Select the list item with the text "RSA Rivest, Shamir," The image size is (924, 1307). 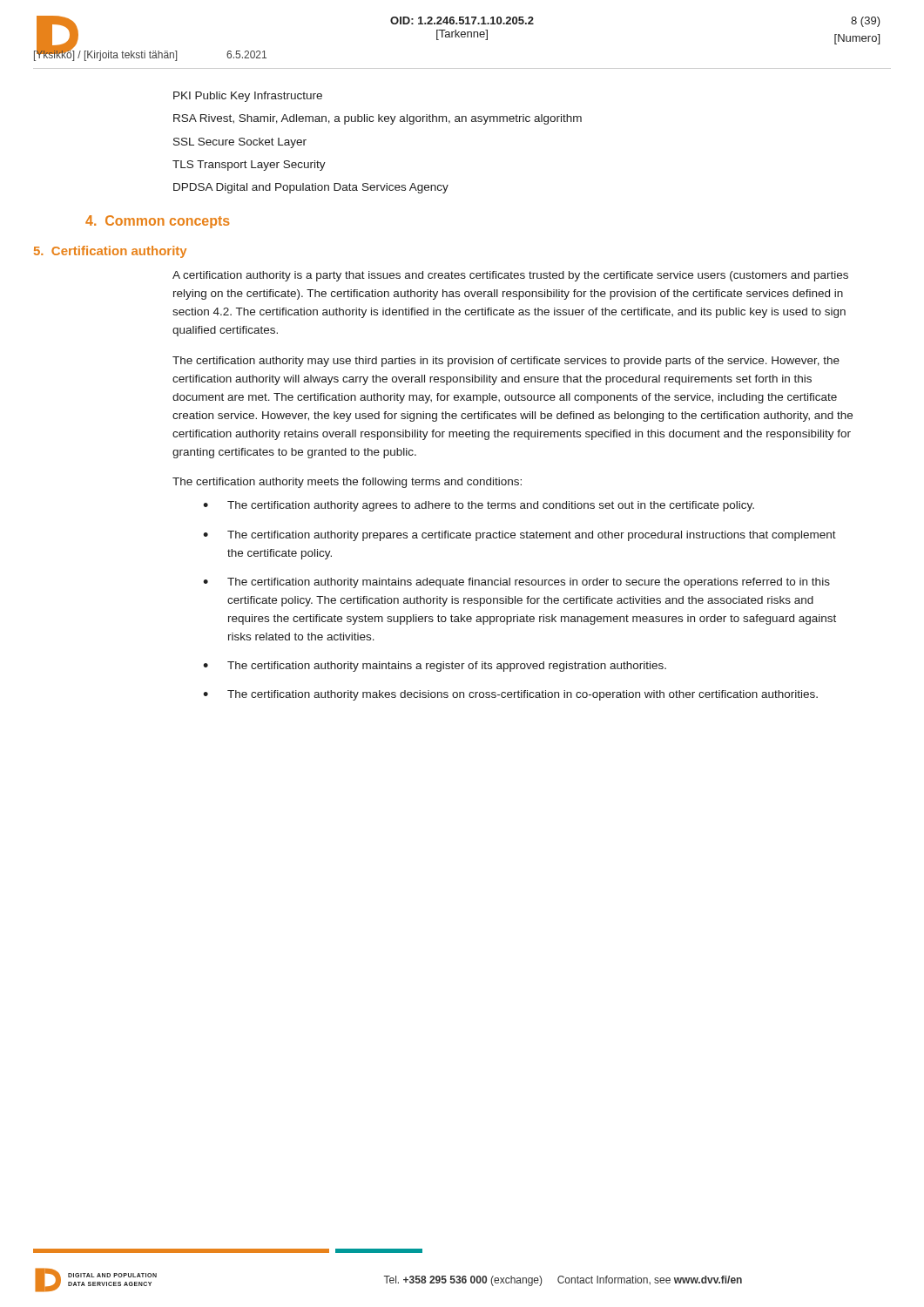[x=377, y=118]
